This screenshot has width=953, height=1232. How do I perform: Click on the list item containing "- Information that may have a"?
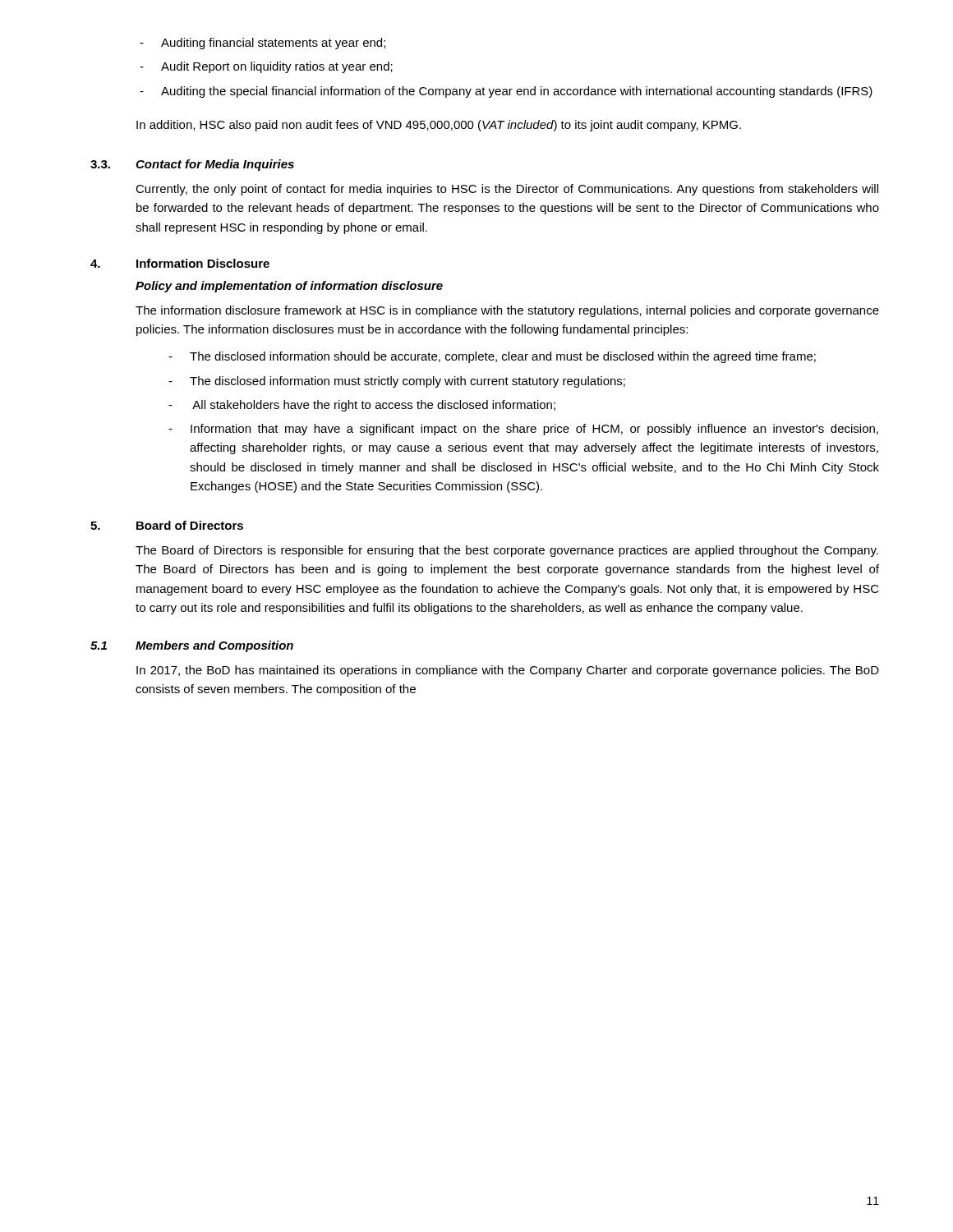coord(524,457)
